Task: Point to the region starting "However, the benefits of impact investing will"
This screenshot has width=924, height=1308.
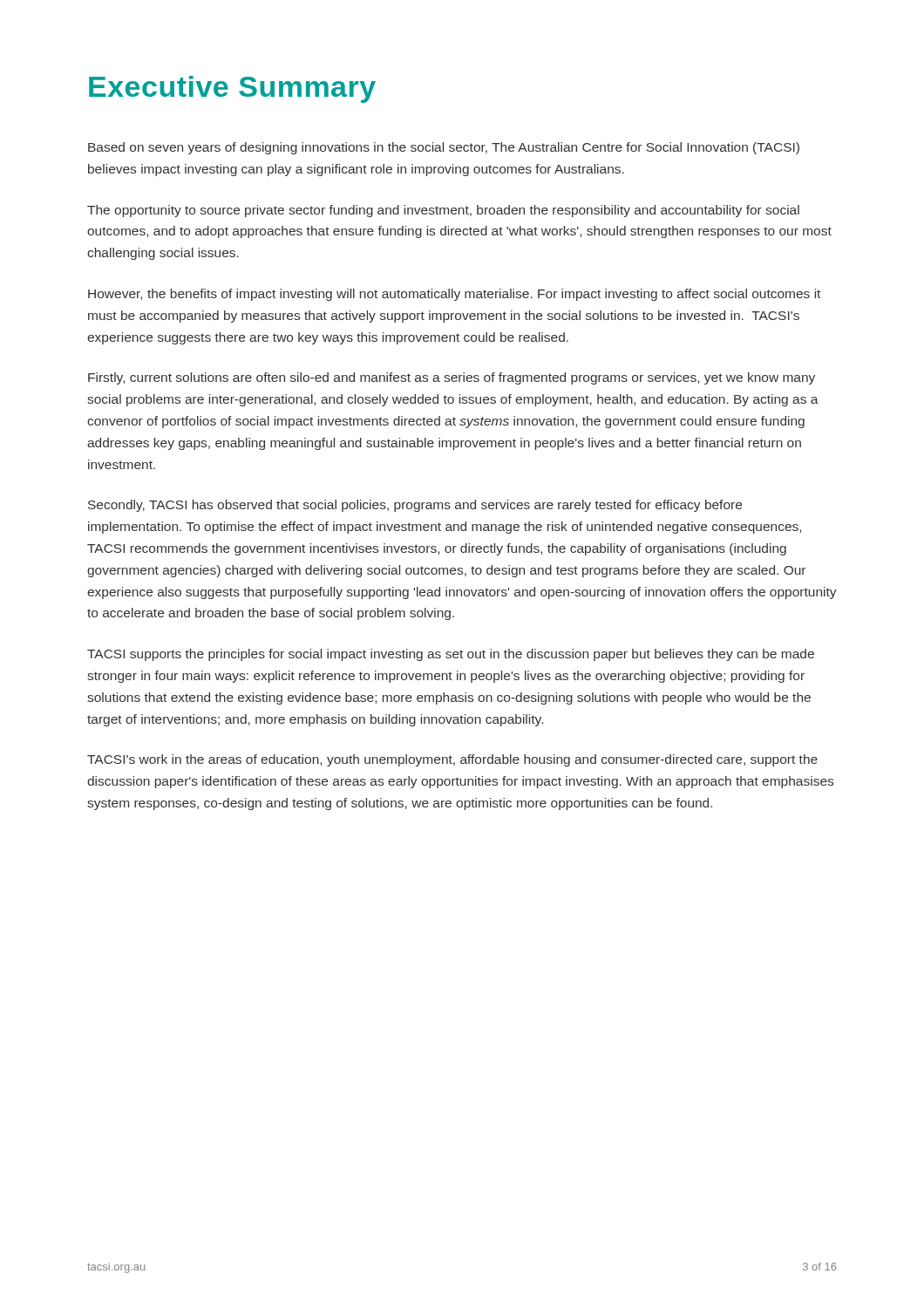Action: (x=454, y=315)
